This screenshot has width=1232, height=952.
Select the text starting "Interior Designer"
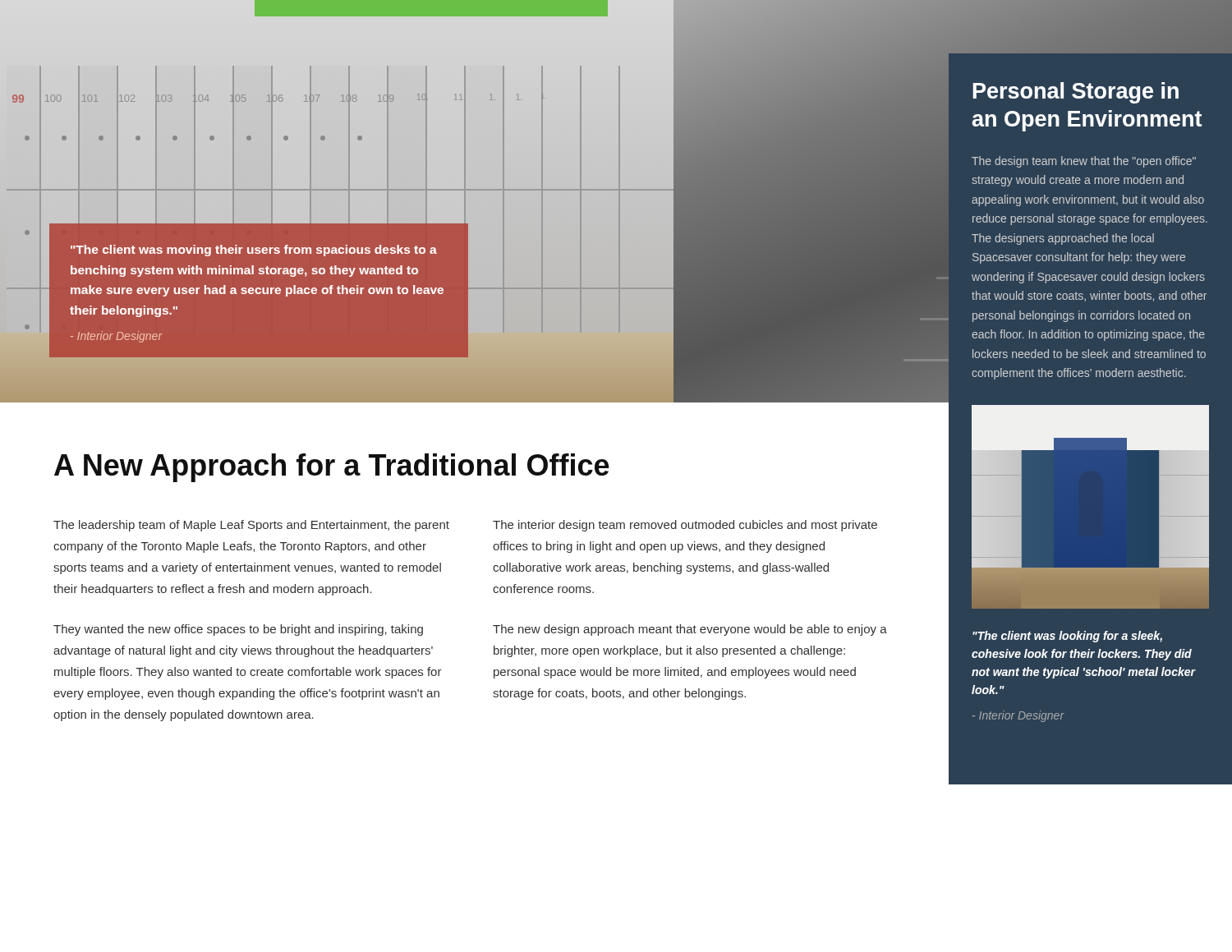[1018, 716]
